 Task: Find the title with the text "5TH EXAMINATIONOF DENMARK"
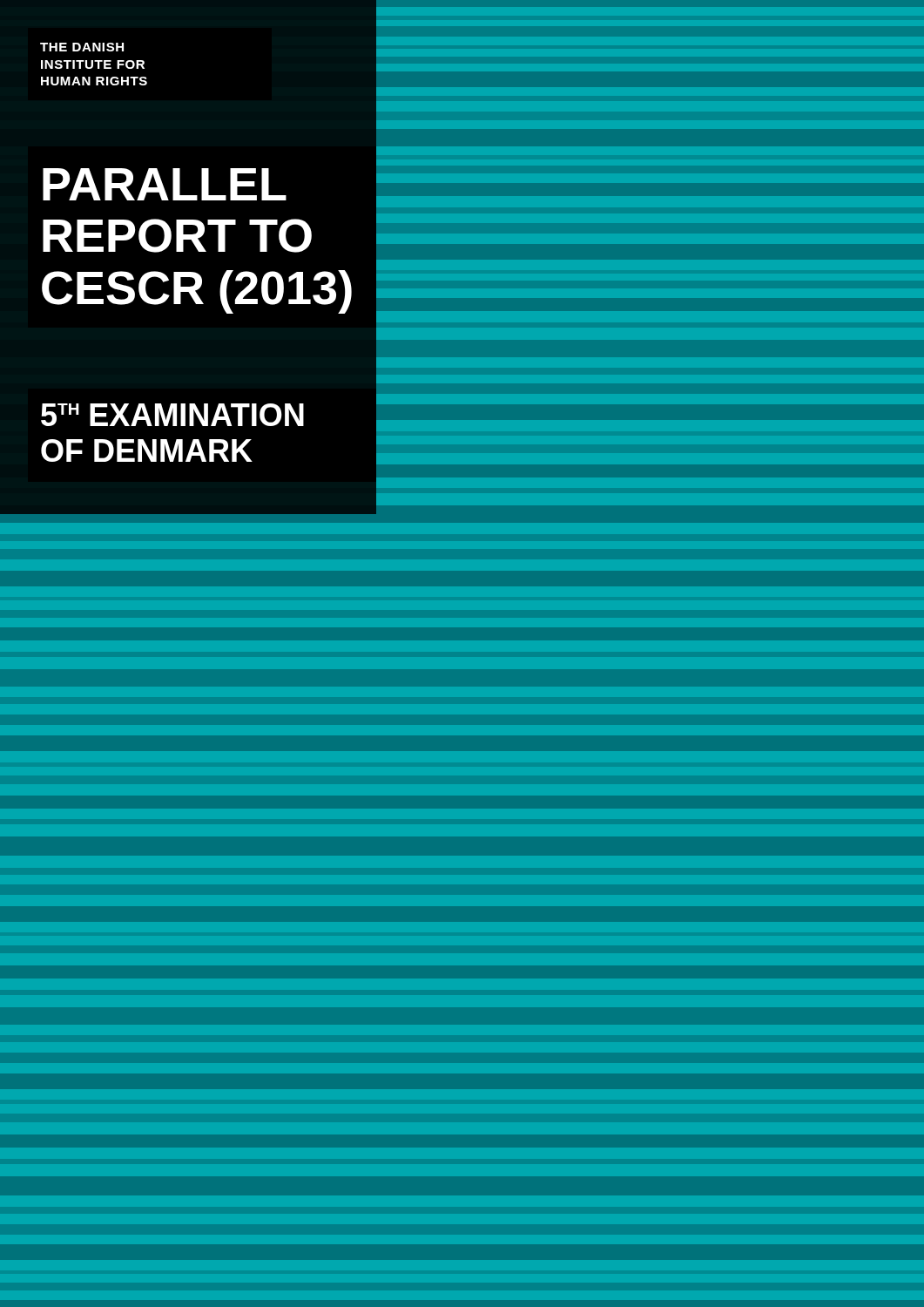pos(202,433)
